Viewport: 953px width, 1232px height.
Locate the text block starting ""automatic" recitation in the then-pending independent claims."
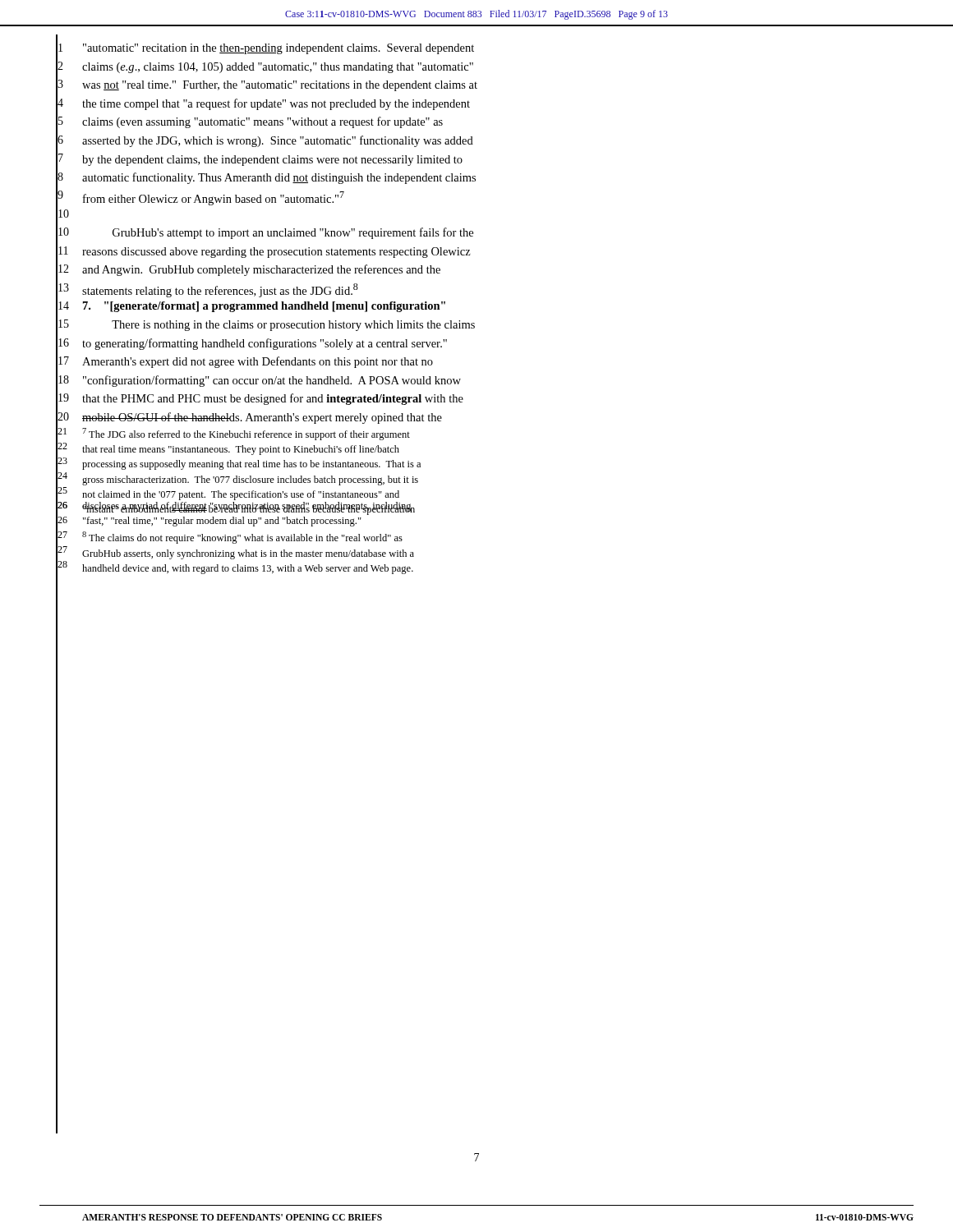click(279, 49)
